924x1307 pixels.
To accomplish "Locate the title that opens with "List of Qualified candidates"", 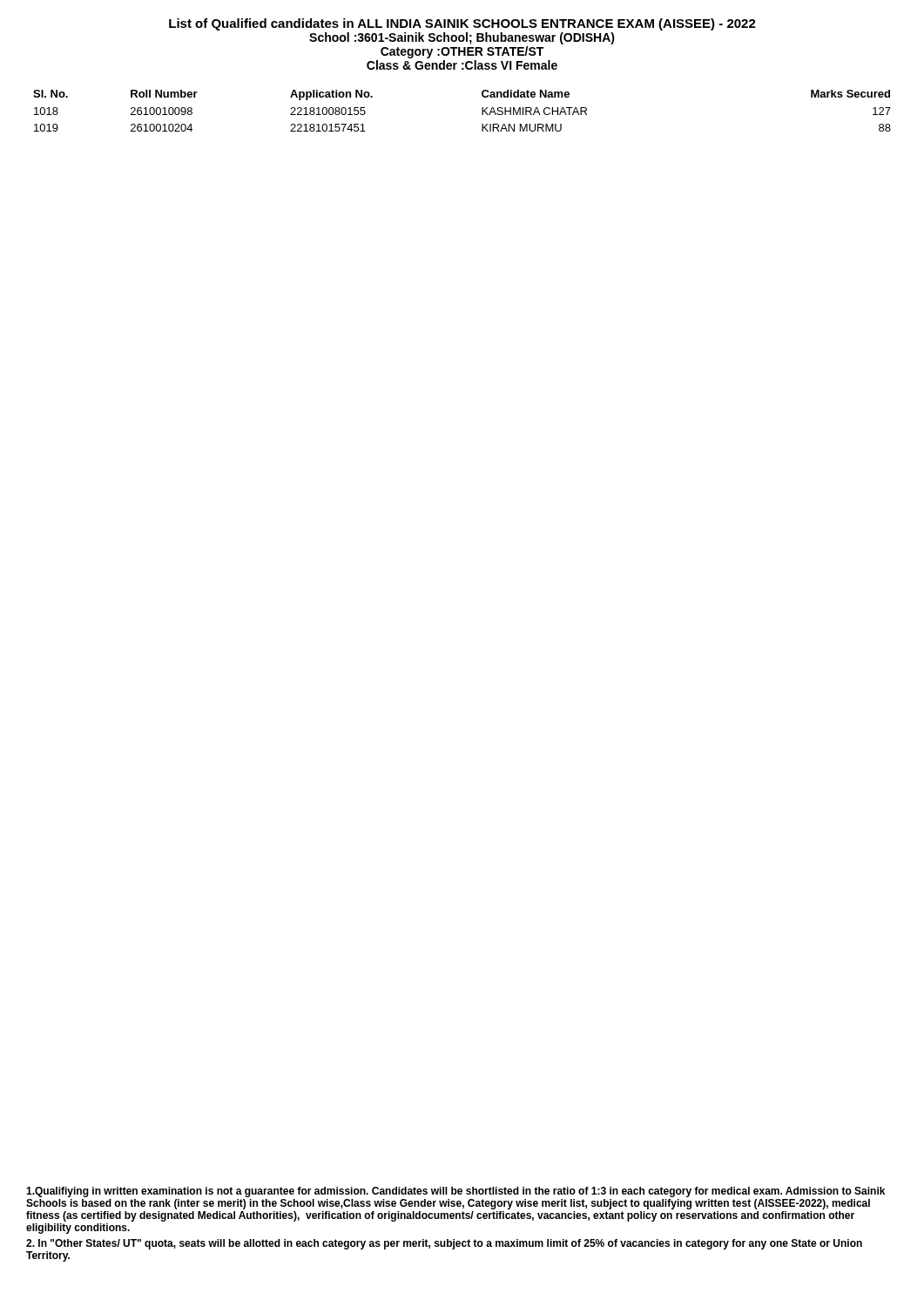I will [x=462, y=44].
